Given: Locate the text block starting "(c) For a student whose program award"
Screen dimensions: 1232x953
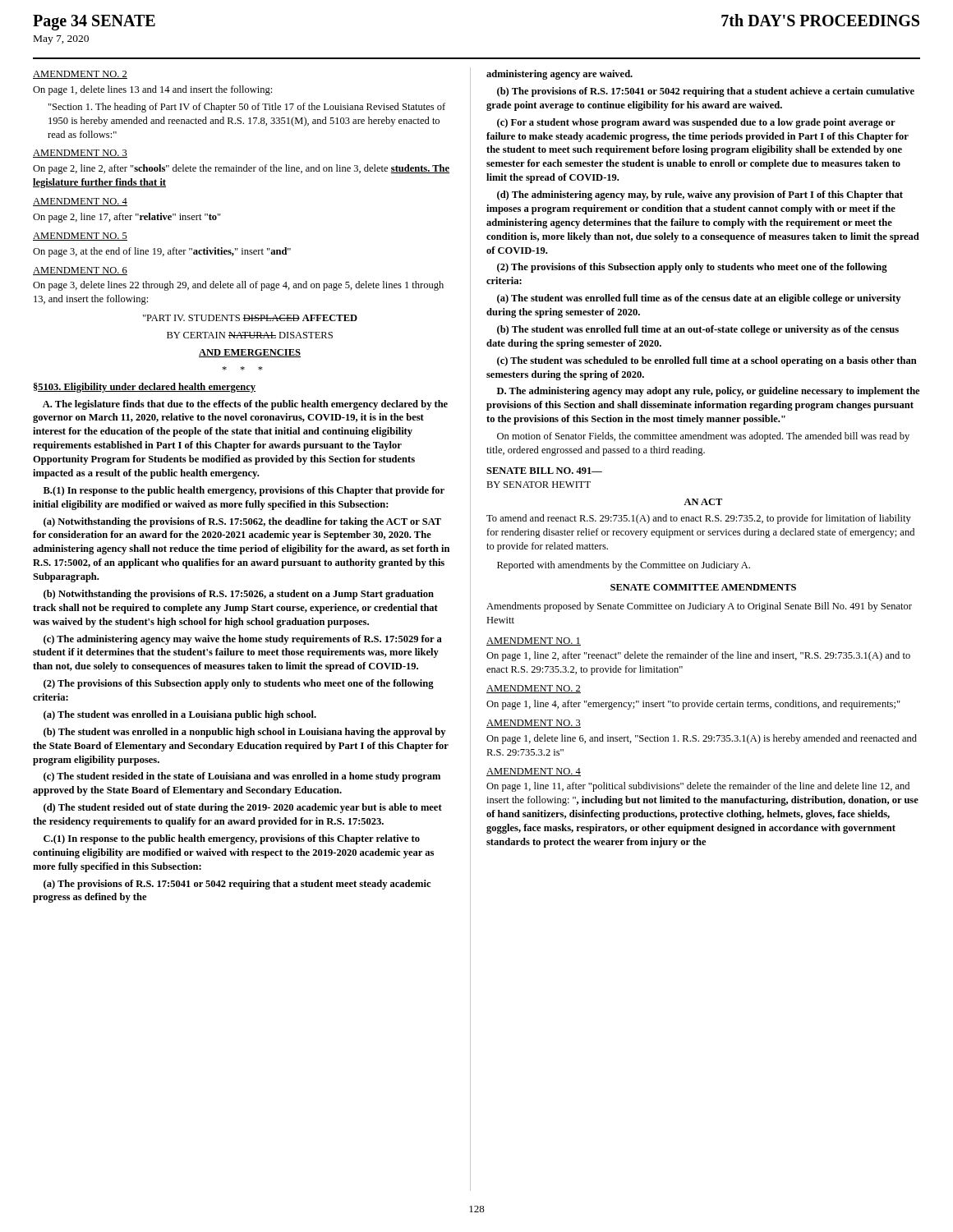Looking at the screenshot, I should (x=703, y=150).
